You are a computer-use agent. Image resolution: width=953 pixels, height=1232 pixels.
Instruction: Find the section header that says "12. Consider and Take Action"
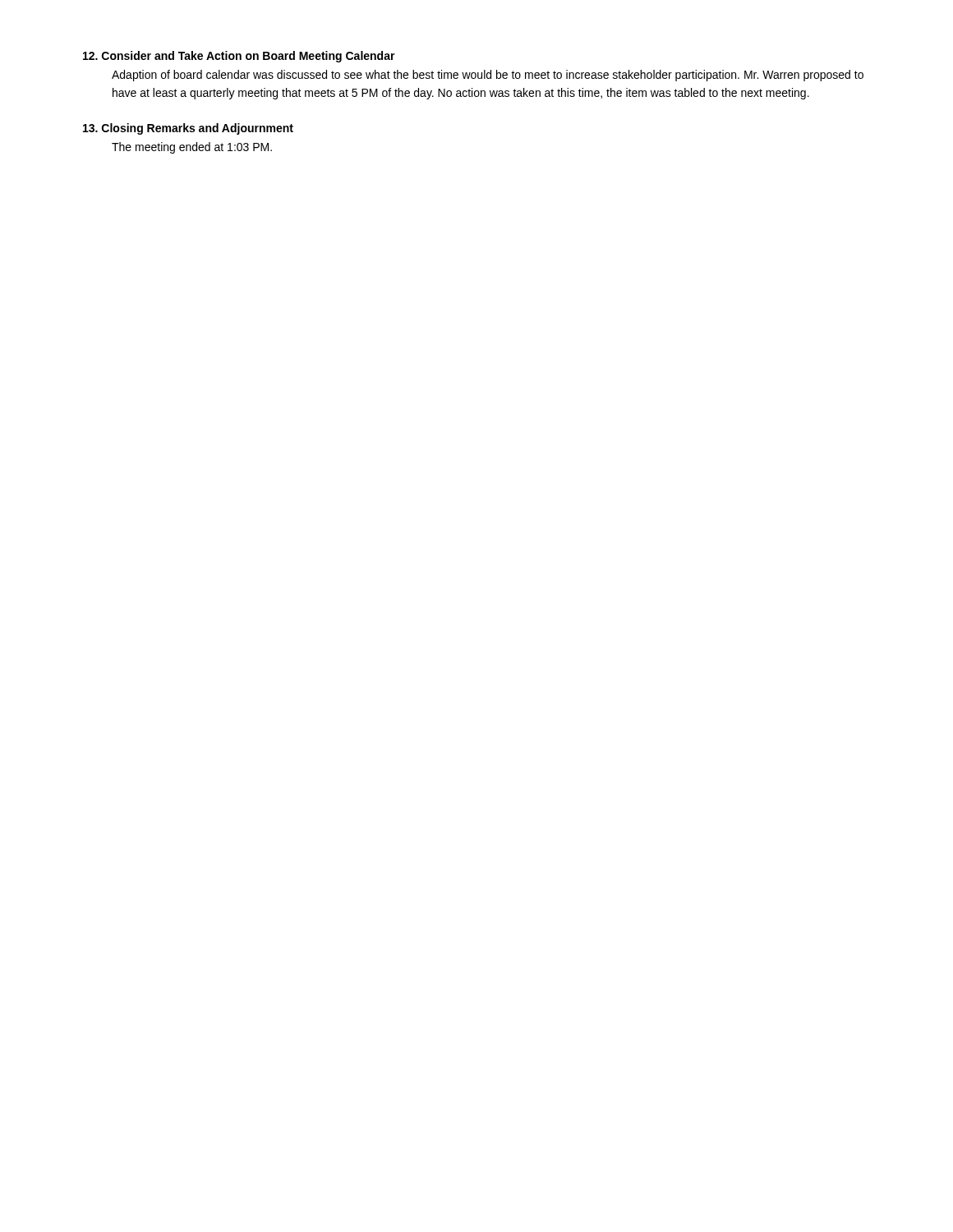click(238, 56)
